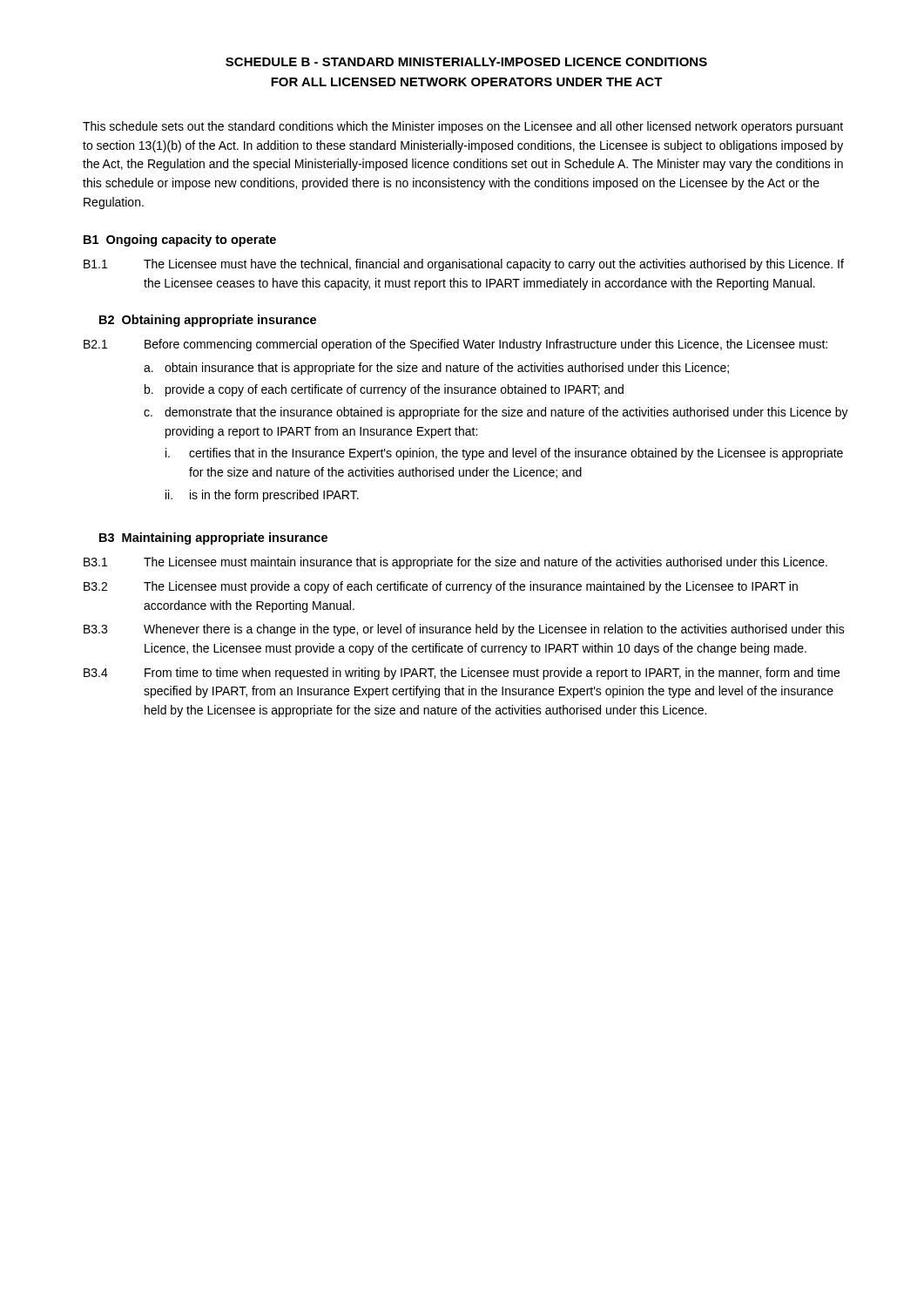Click on the element starting "B3.1 The Licensee must maintain insurance that is"
This screenshot has height=1307, width=924.
click(466, 563)
